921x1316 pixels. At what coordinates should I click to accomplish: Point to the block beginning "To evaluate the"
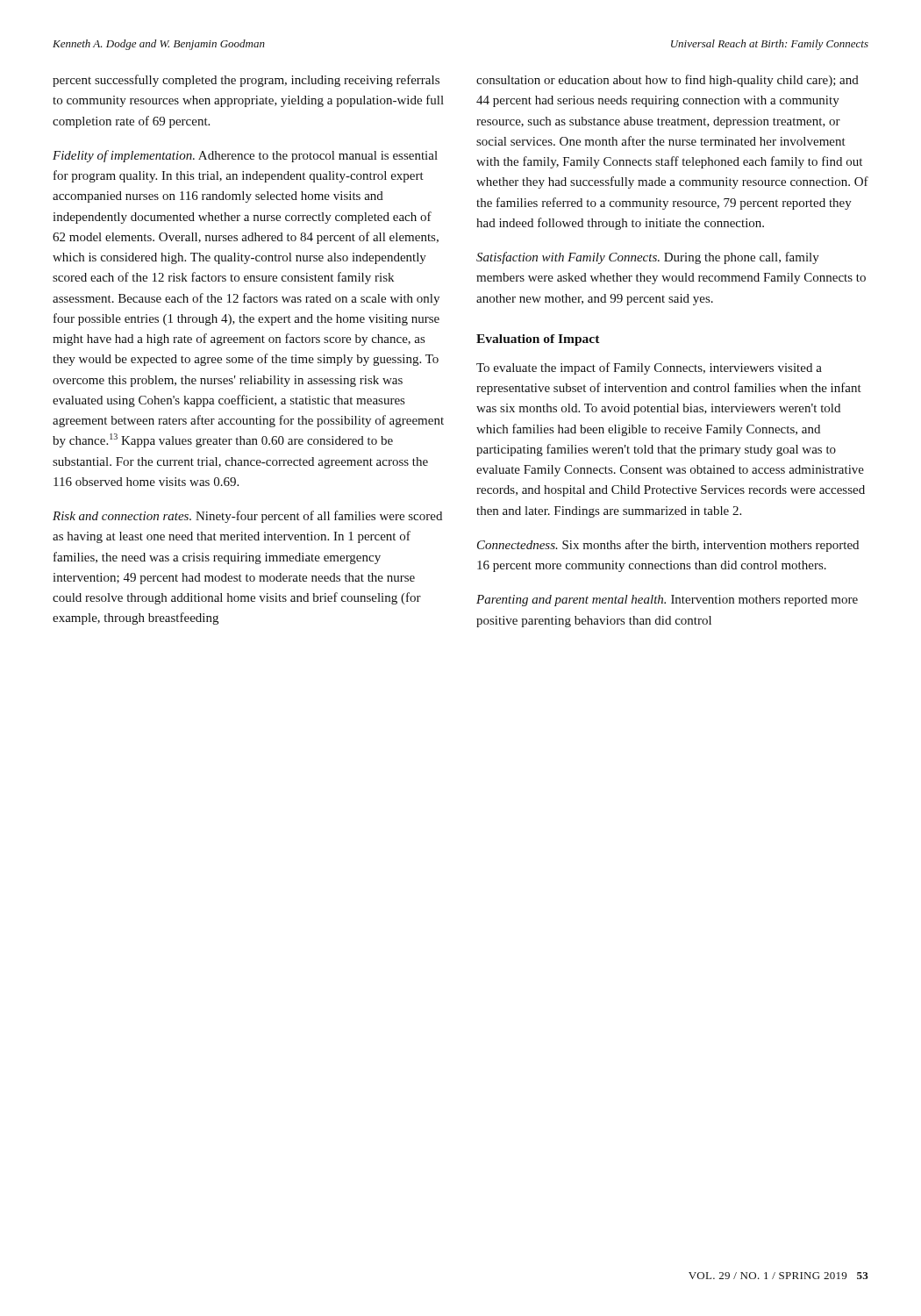(671, 439)
